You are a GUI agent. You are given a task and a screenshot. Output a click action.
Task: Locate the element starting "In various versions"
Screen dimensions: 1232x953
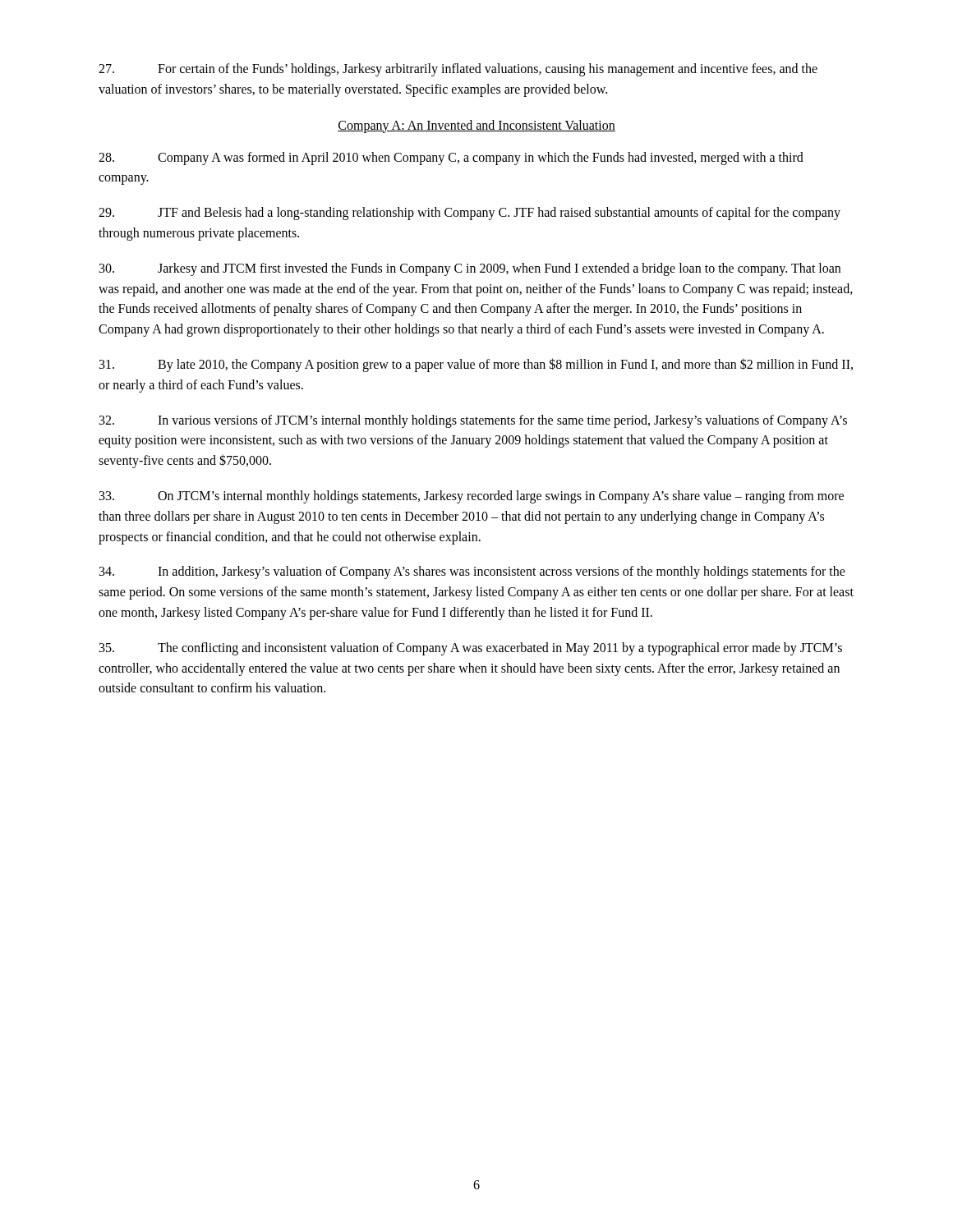(x=473, y=439)
